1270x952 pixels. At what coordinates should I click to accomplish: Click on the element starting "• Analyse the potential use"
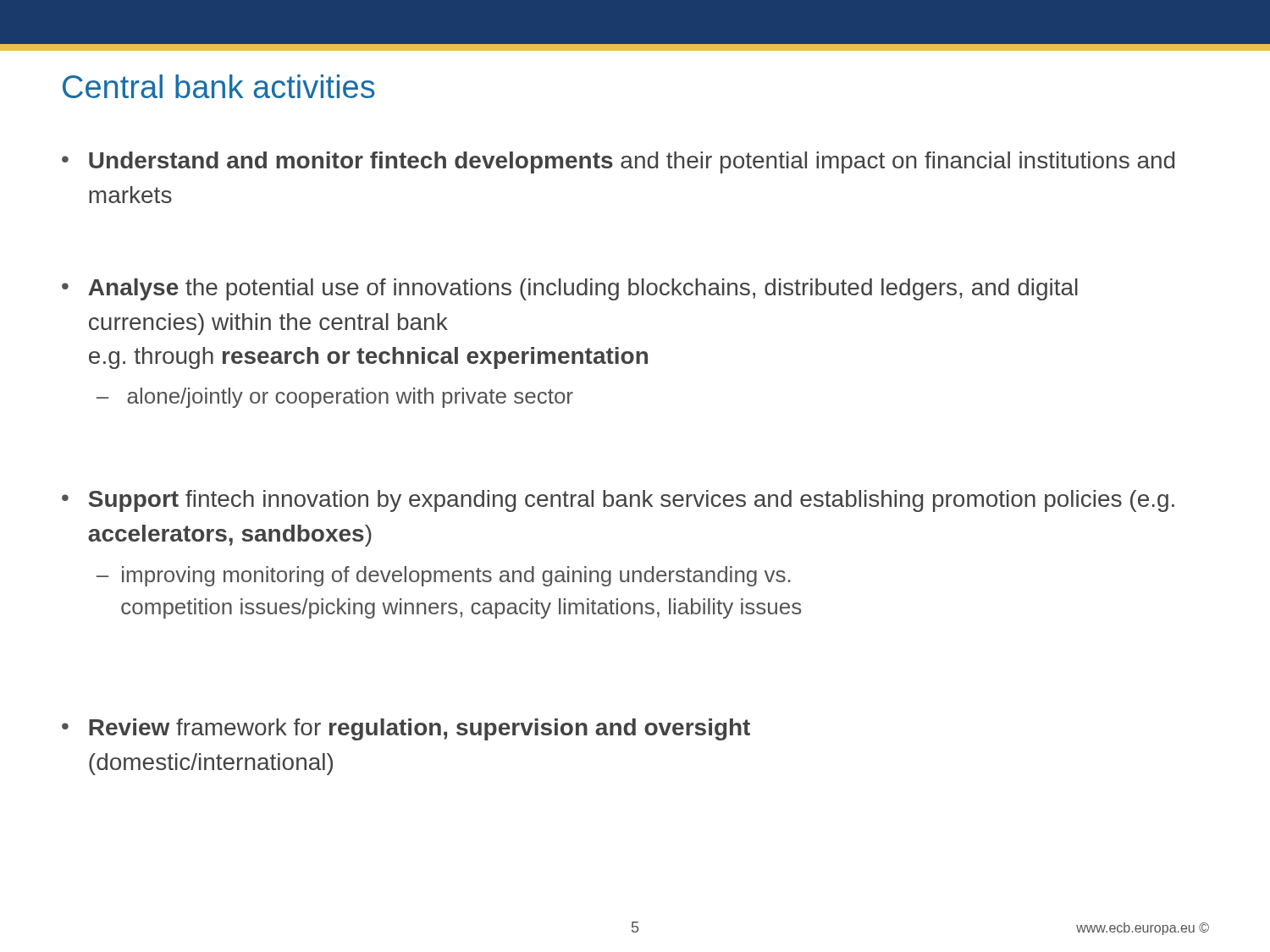[632, 342]
